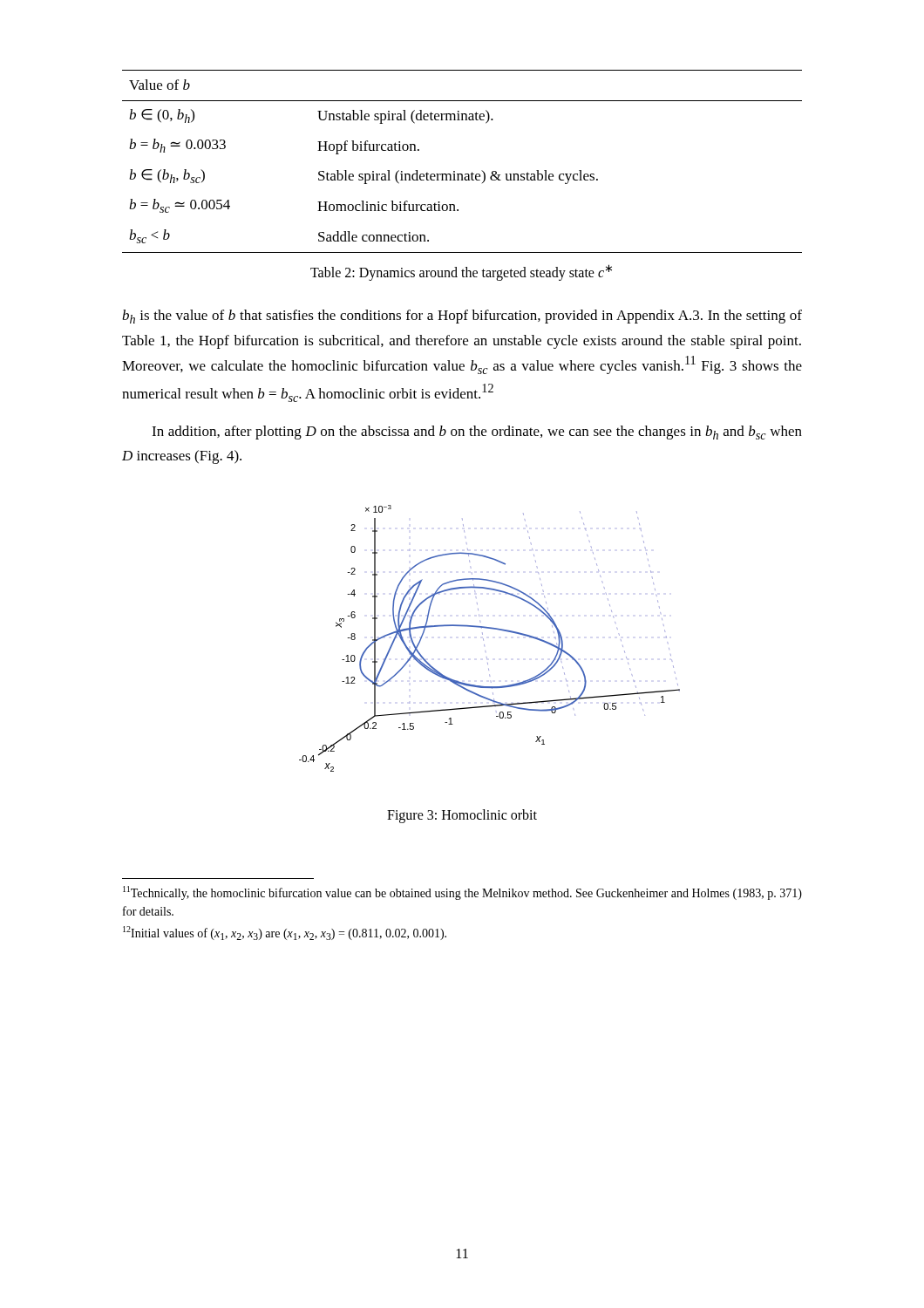Image resolution: width=924 pixels, height=1308 pixels.
Task: Where is the passage that starts "11Technically, the homoclinic bifurcation value can be"?
Action: 462,901
